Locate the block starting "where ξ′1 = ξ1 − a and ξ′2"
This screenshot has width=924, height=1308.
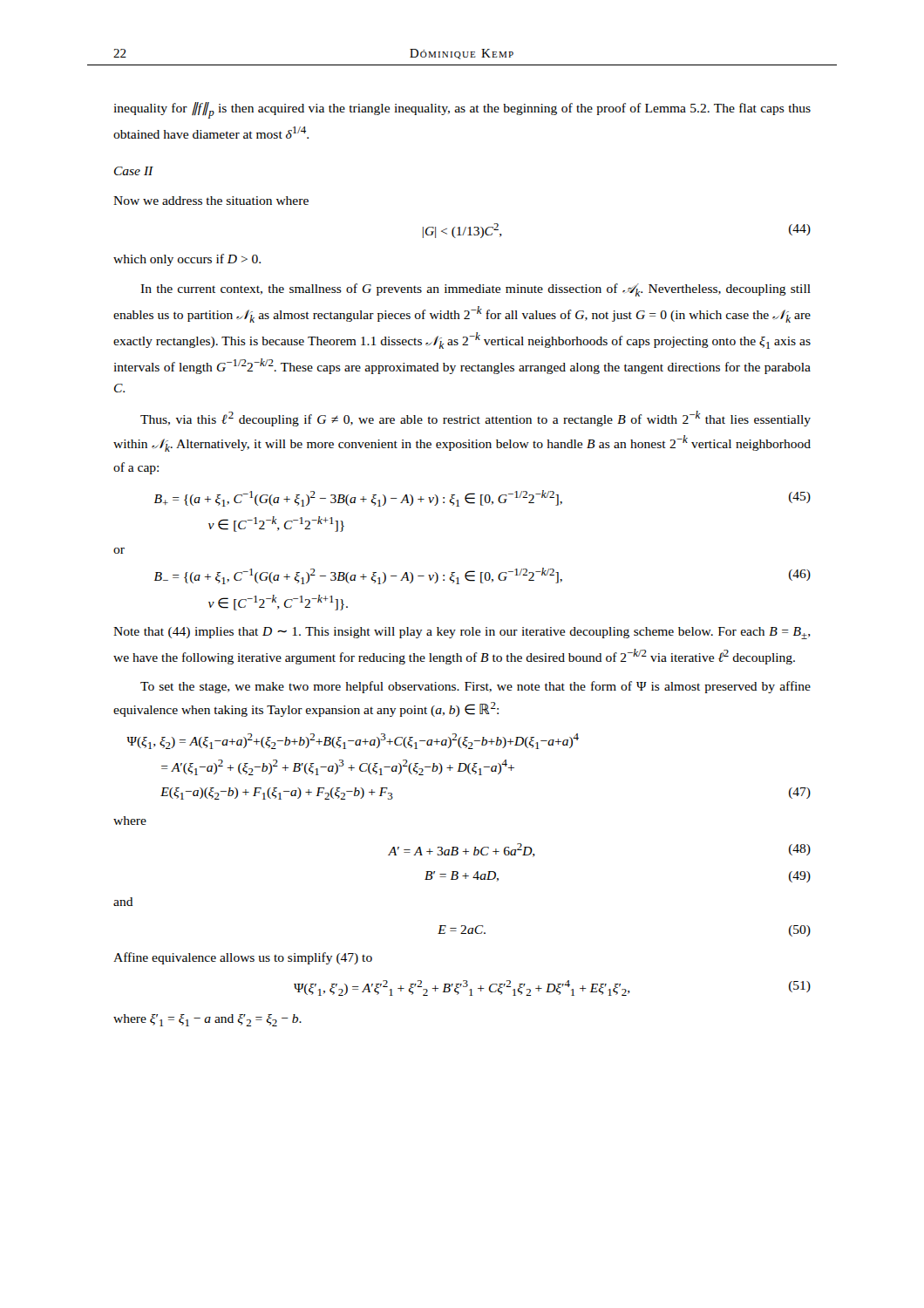click(207, 1020)
